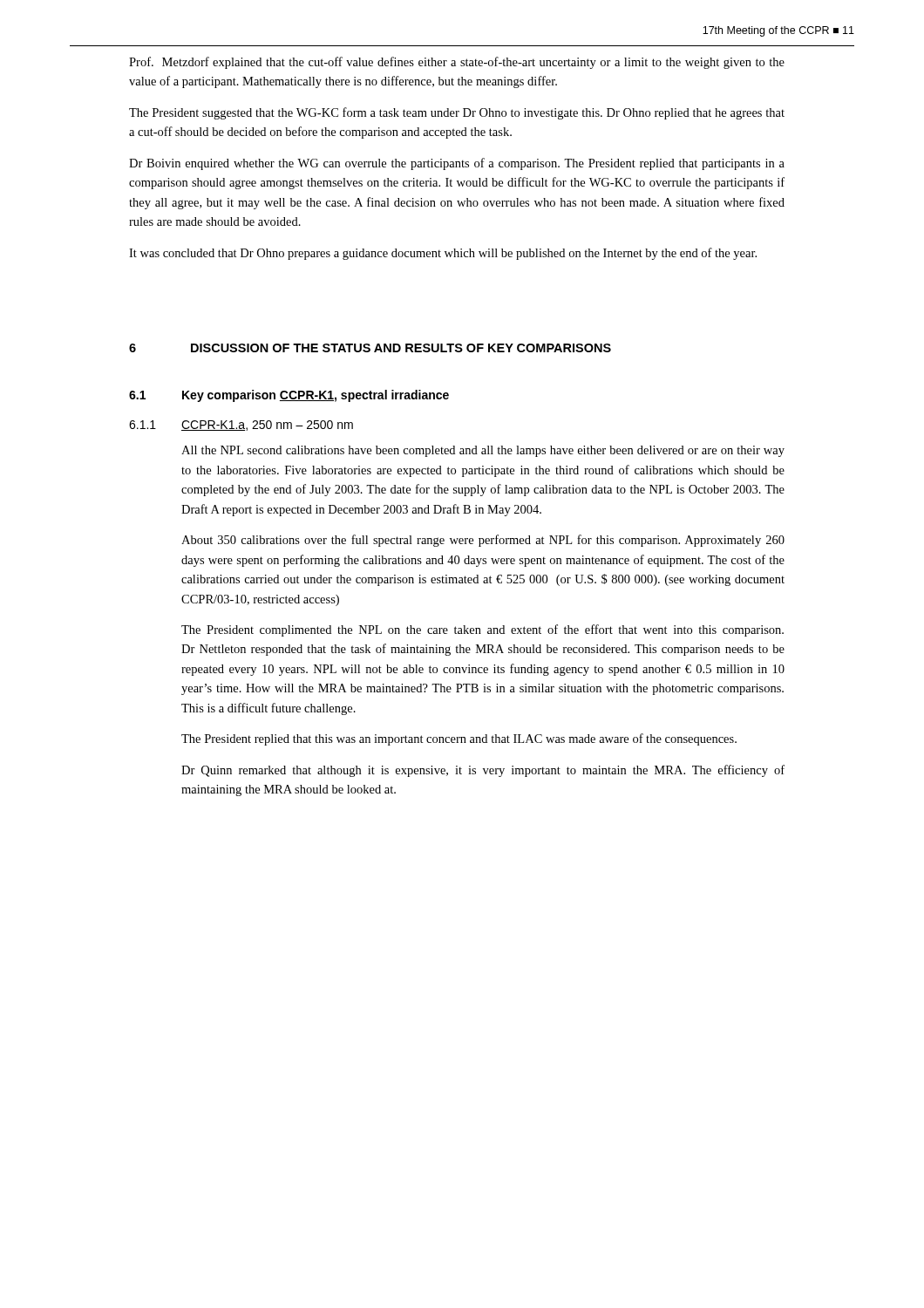The width and height of the screenshot is (924, 1308).
Task: Locate the text block that says "Prof. Metzdorf explained that the cut-off value defines"
Action: point(457,72)
